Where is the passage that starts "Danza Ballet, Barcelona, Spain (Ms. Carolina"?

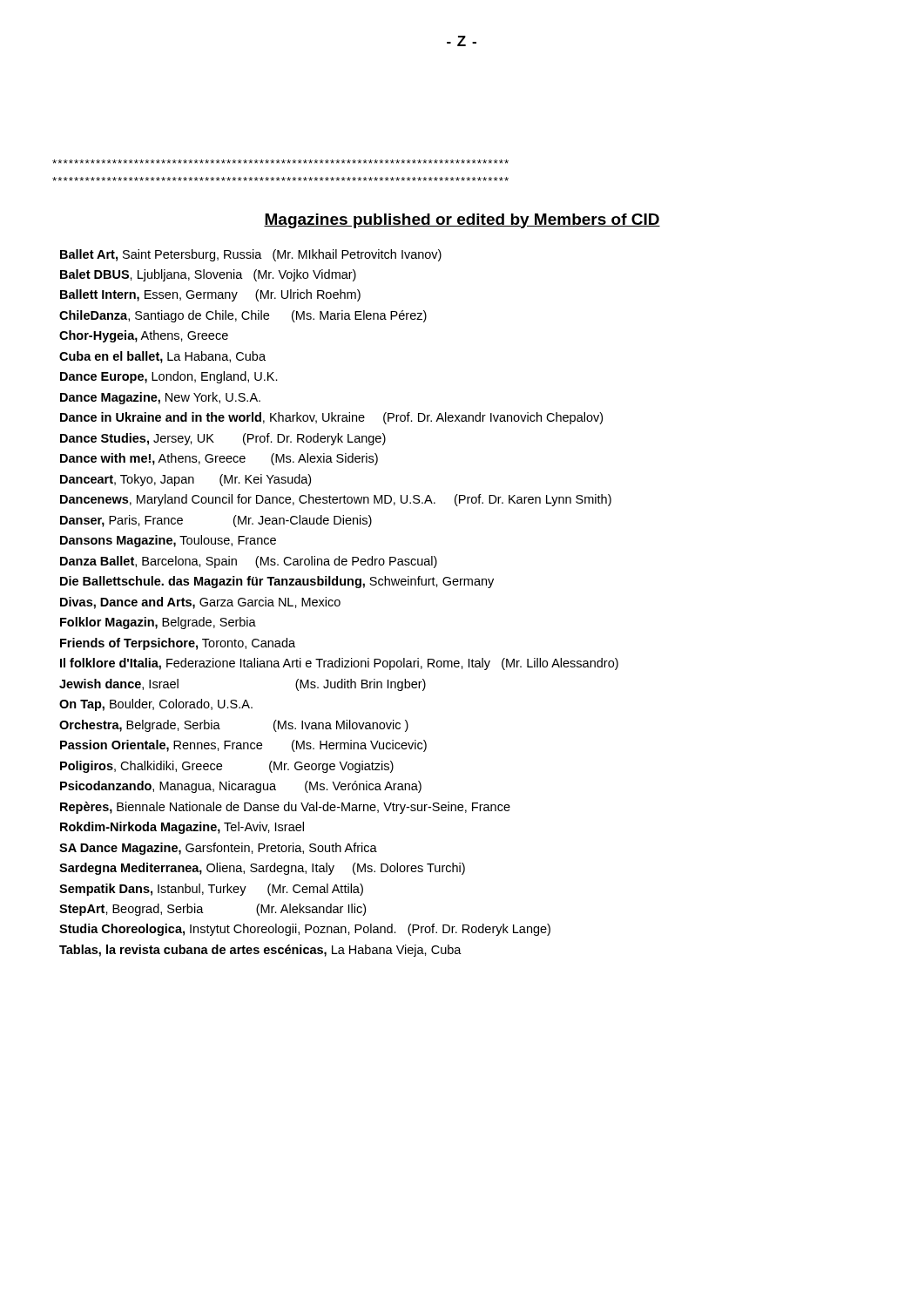[x=145, y=562]
